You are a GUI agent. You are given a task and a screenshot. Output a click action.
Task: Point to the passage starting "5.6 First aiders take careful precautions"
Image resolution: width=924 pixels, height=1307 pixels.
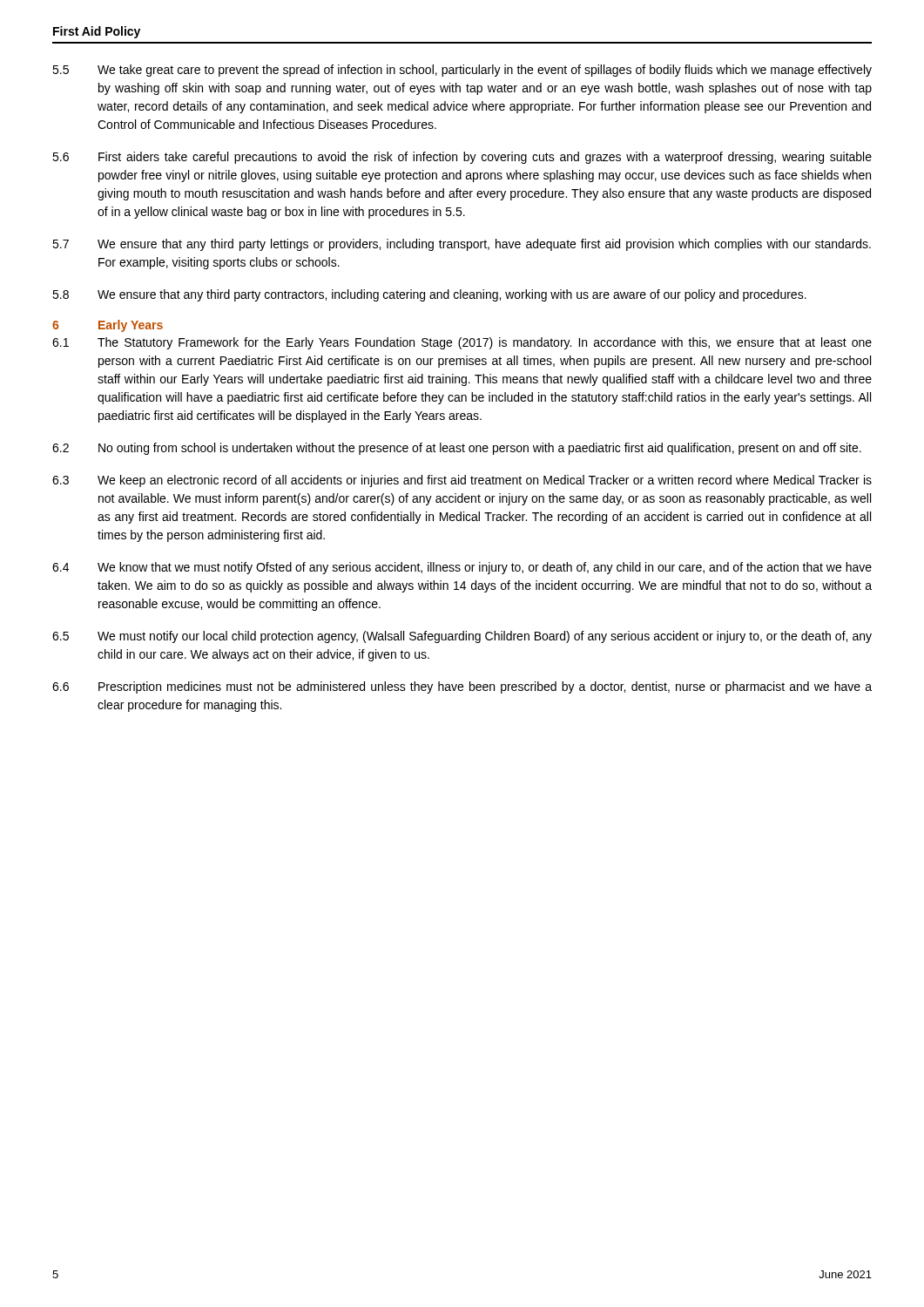[x=462, y=185]
